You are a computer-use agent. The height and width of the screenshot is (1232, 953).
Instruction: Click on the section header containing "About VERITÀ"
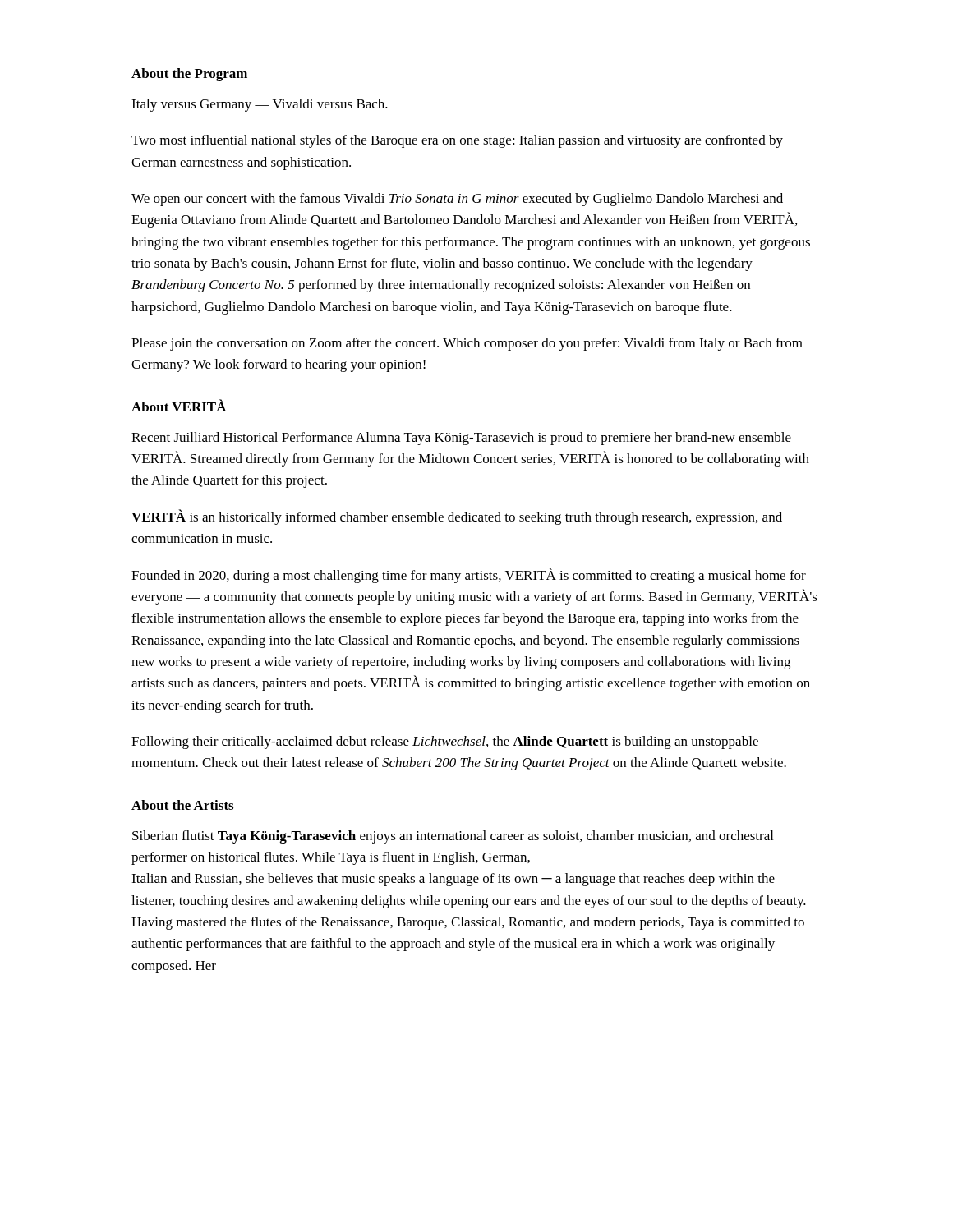pos(179,407)
